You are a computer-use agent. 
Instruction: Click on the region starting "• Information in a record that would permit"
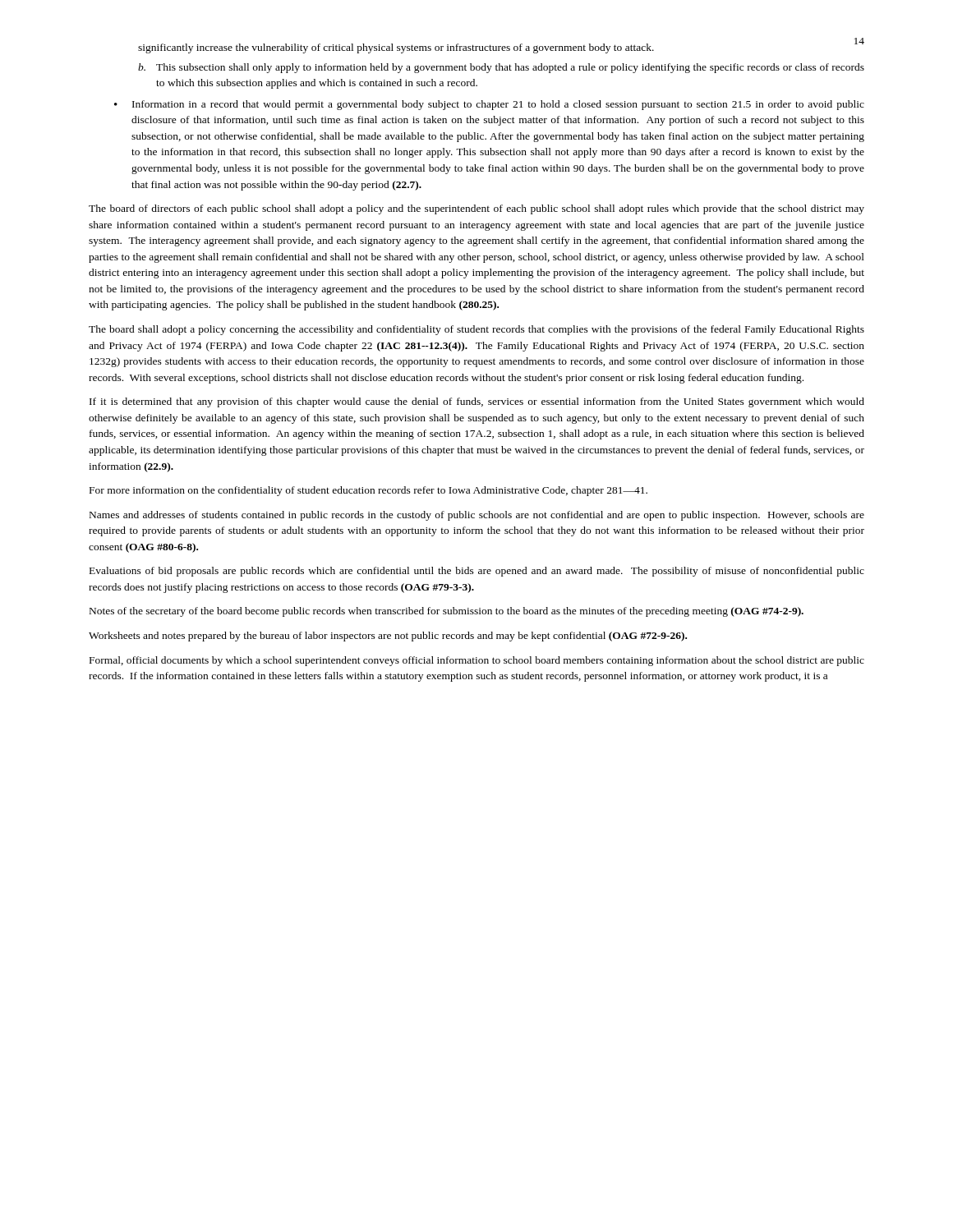(x=489, y=144)
